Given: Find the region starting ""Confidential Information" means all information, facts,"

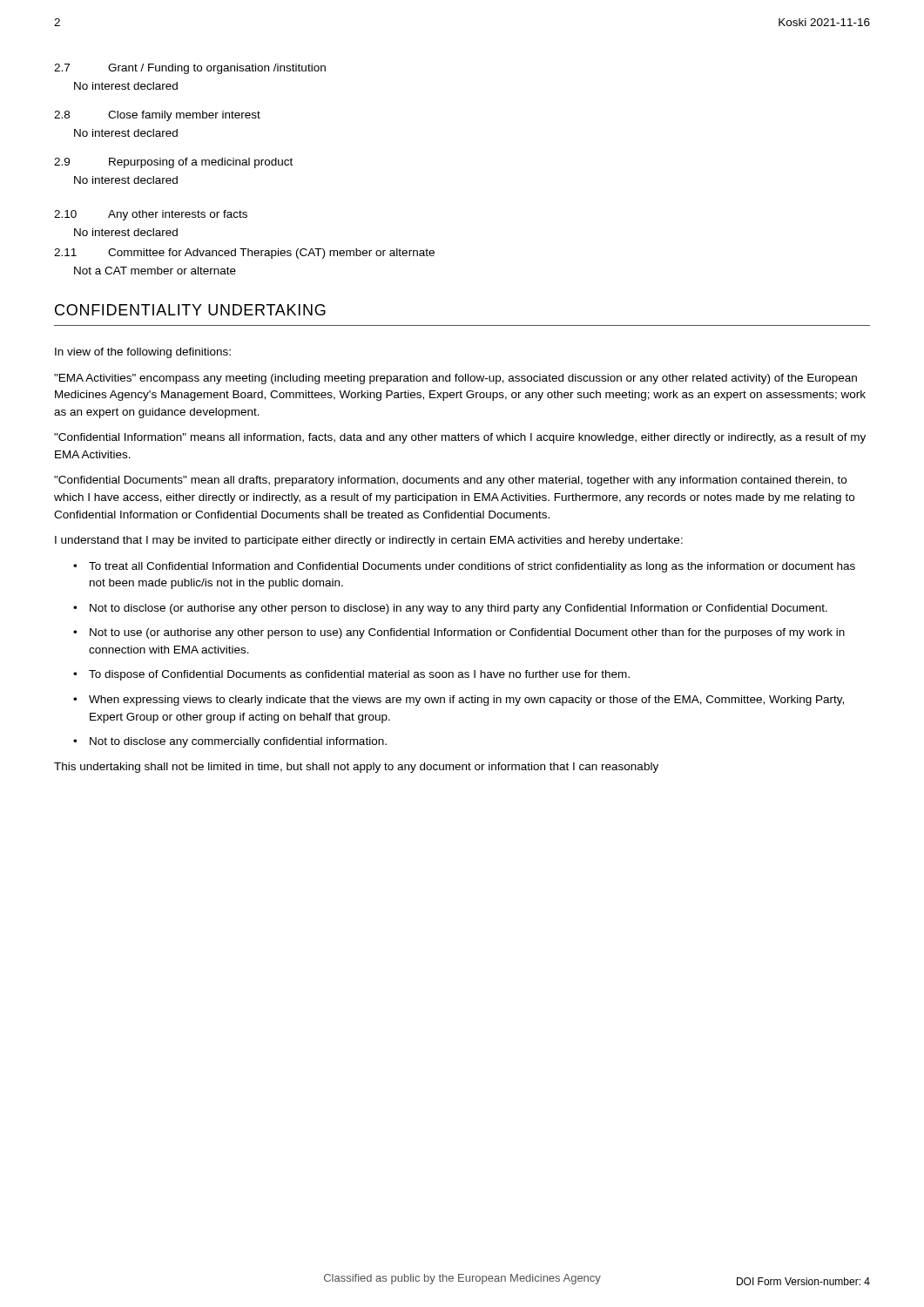Looking at the screenshot, I should 460,446.
